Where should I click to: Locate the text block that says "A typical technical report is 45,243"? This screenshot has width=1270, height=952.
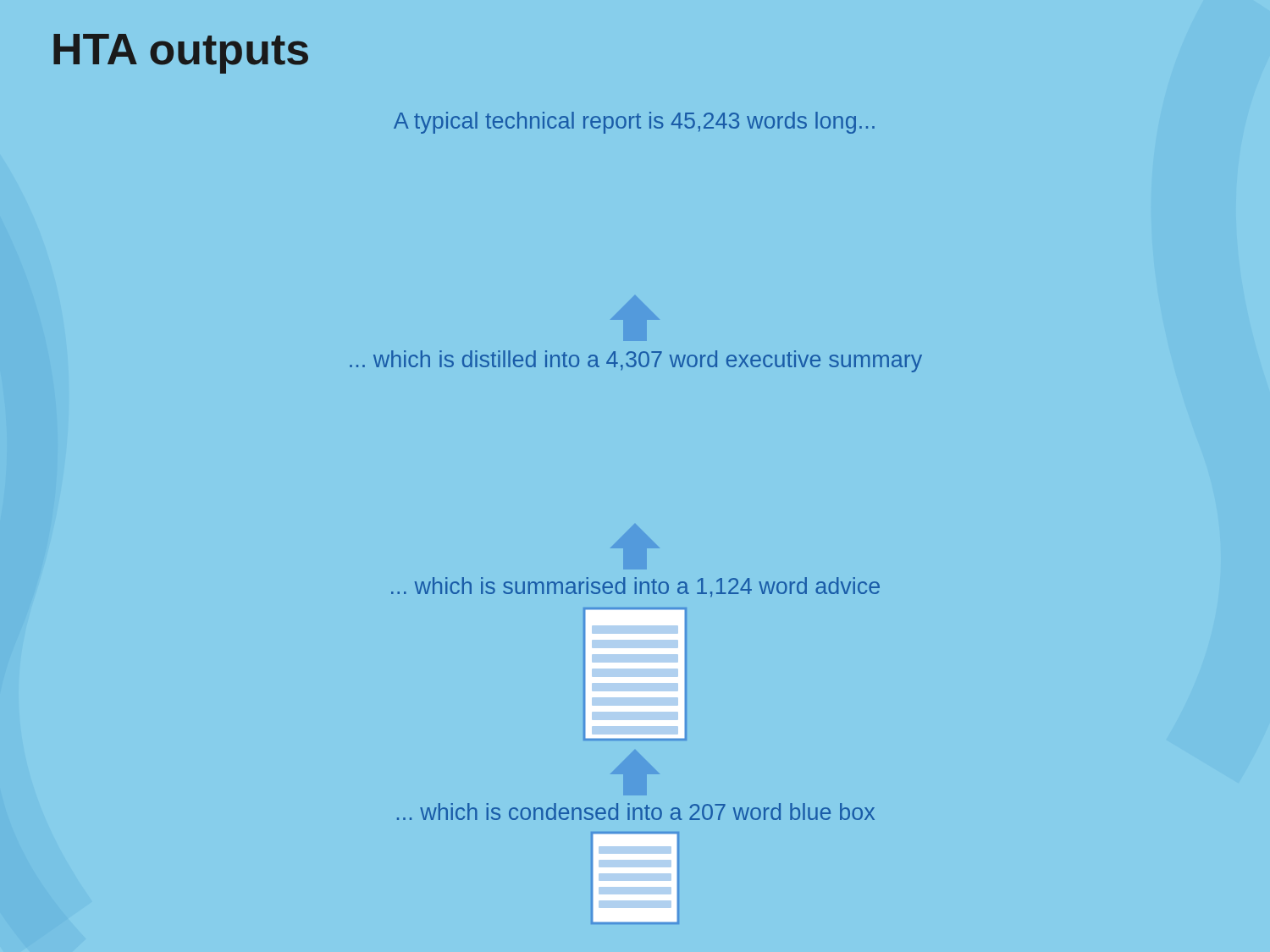(635, 121)
